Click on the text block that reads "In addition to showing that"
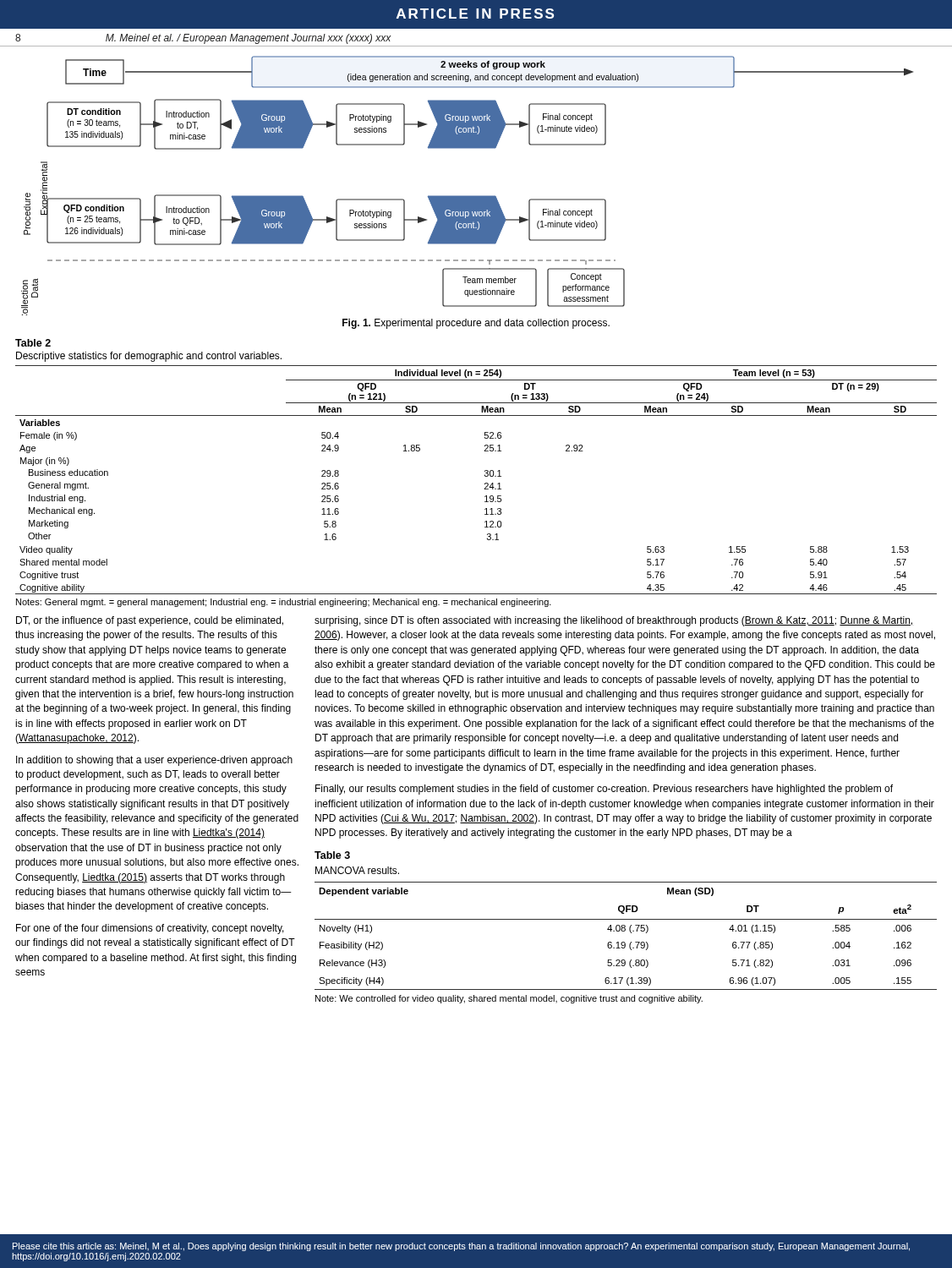 coord(157,833)
